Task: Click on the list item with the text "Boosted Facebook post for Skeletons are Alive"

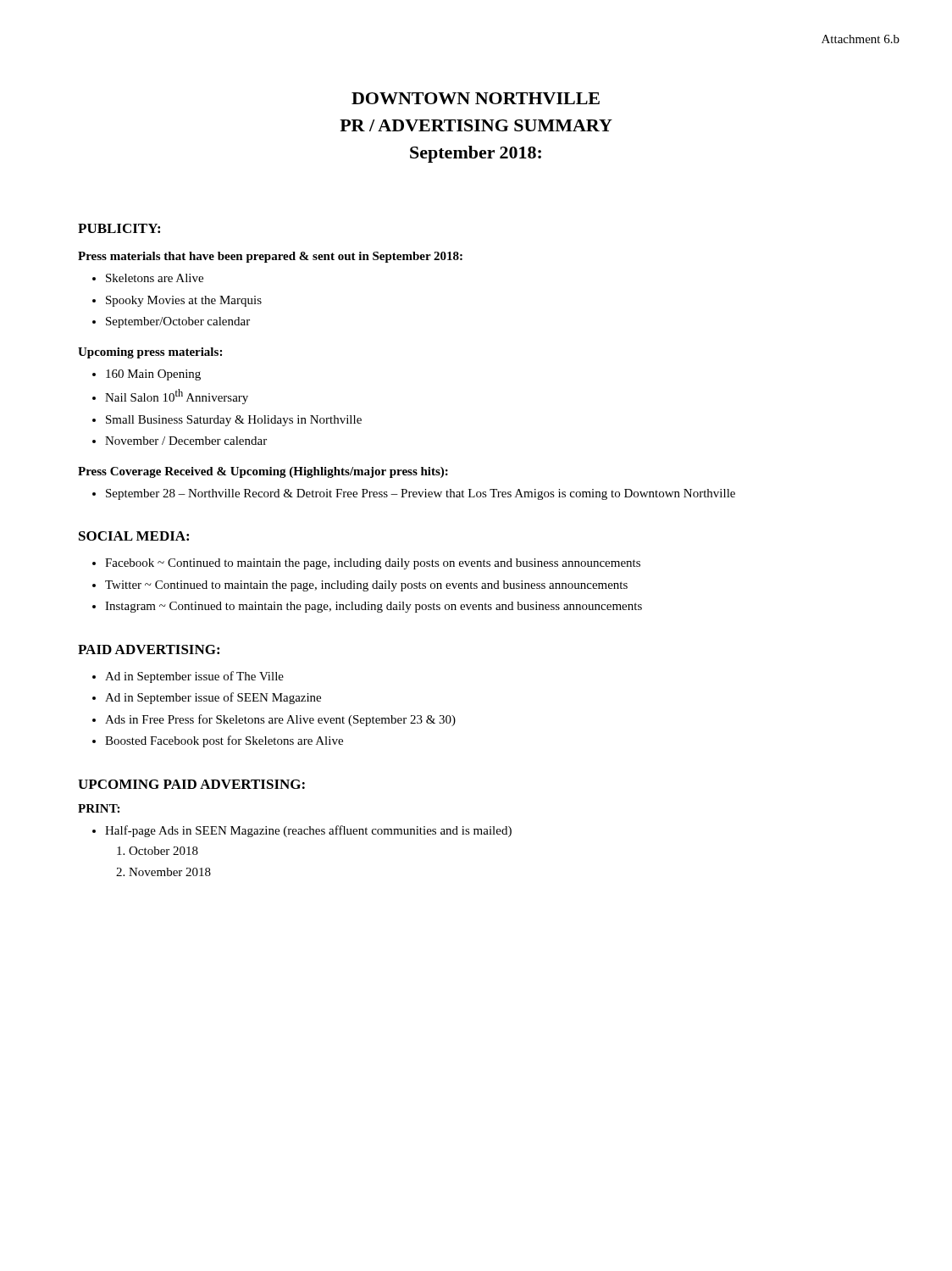Action: pyautogui.click(x=224, y=741)
